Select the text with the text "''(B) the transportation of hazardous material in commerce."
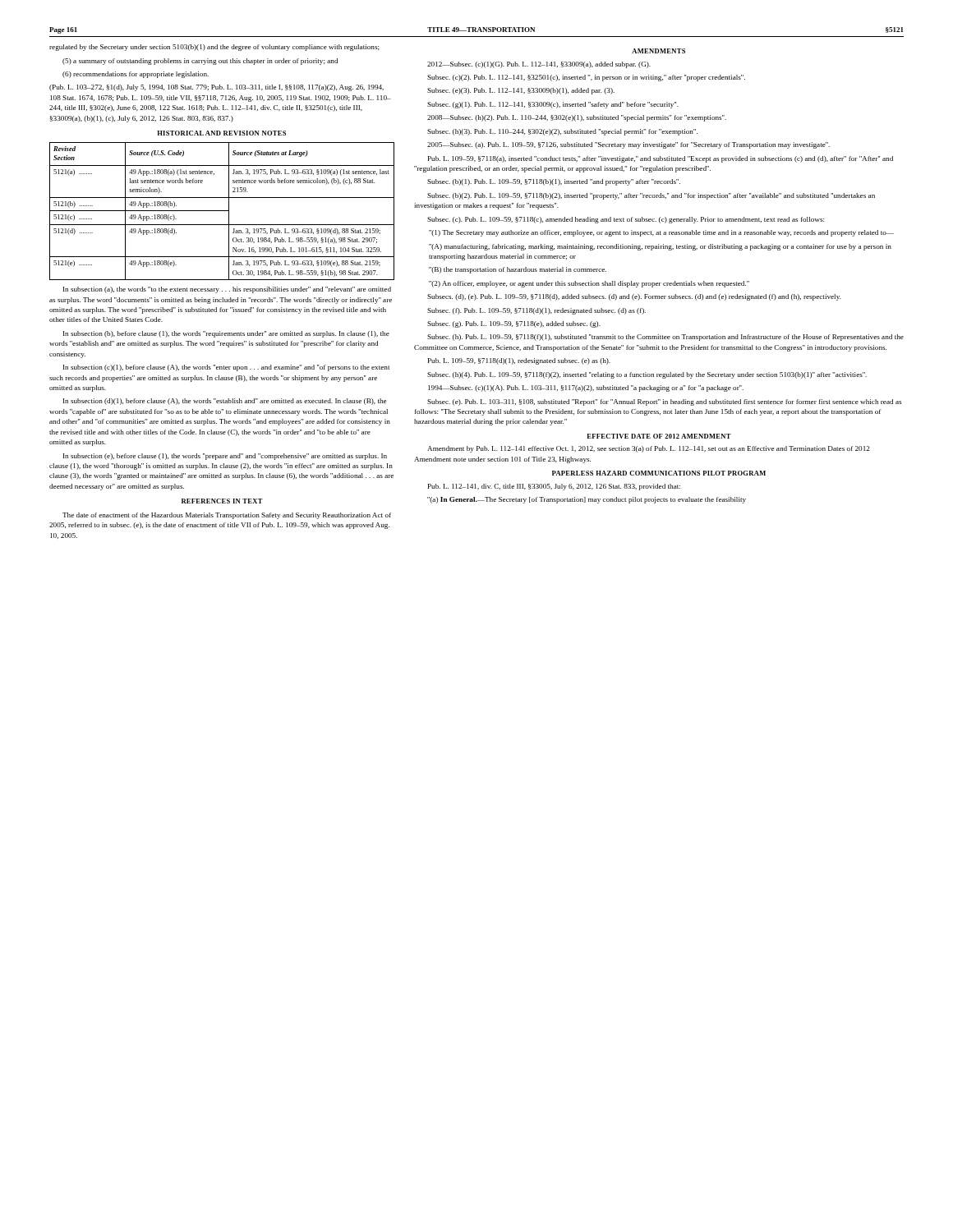The image size is (953, 1232). pos(518,270)
